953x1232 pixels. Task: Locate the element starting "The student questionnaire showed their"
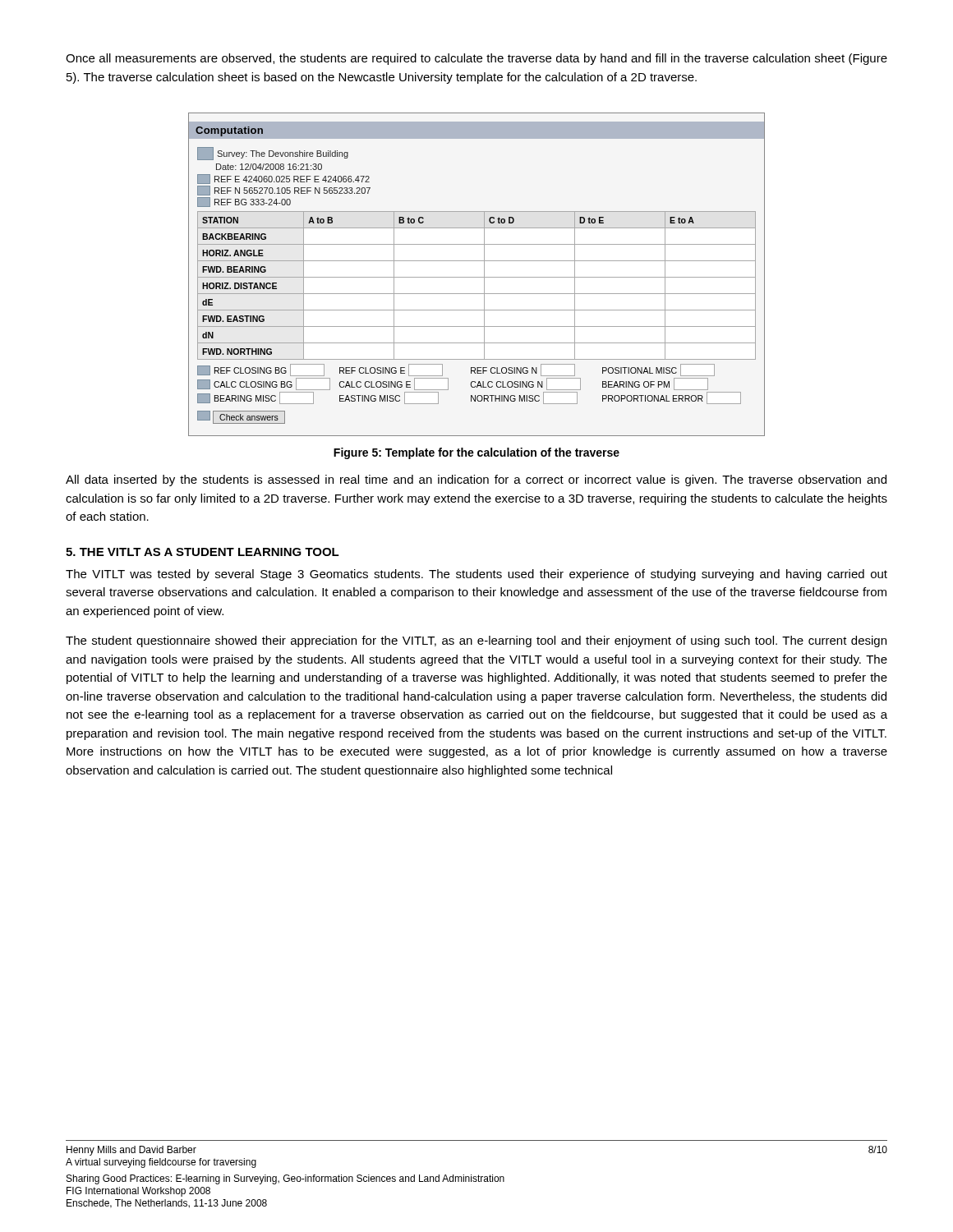476,705
